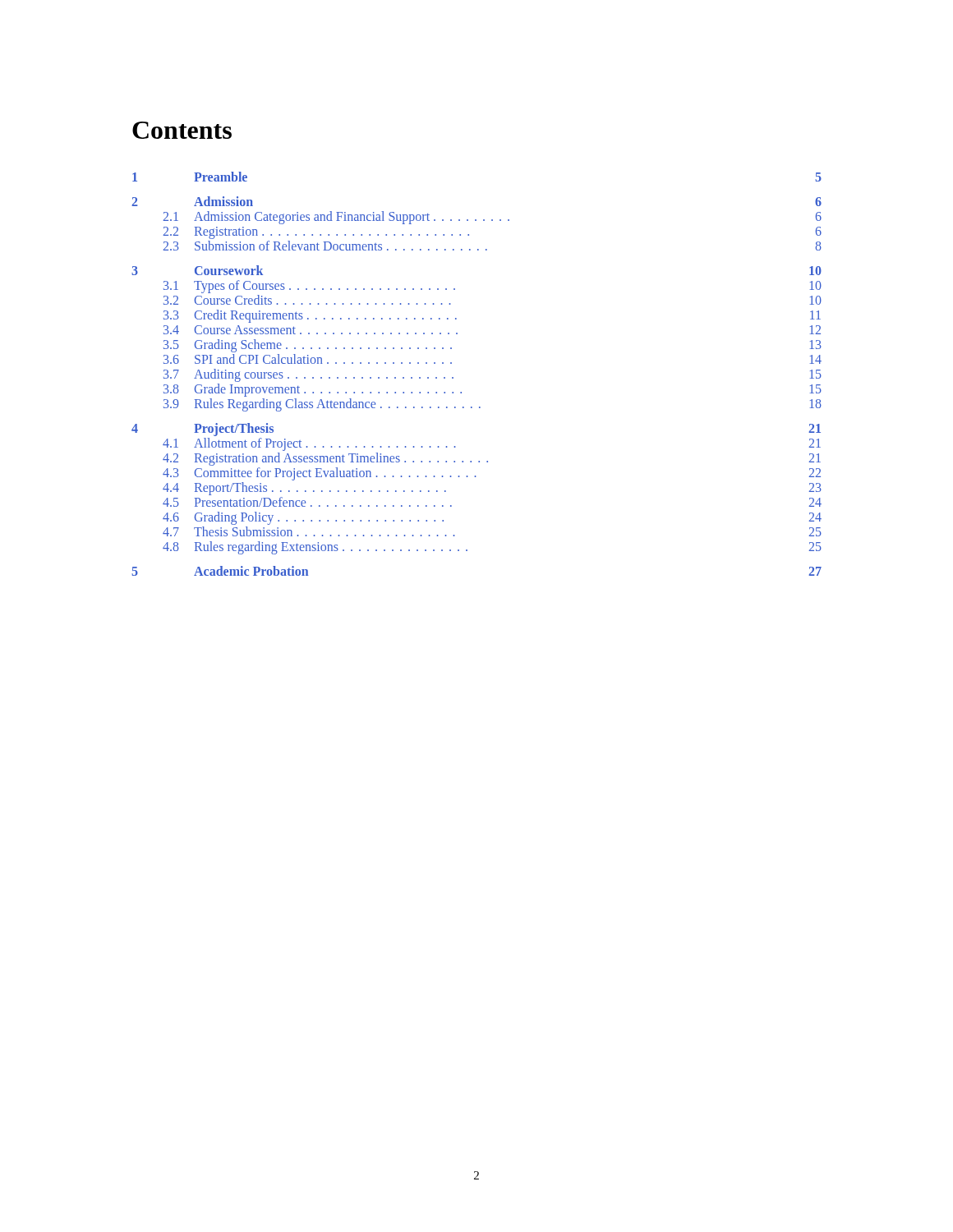Image resolution: width=953 pixels, height=1232 pixels.
Task: Point to the element starting "4.4 Report/Thesis . . ."
Action: click(x=476, y=488)
